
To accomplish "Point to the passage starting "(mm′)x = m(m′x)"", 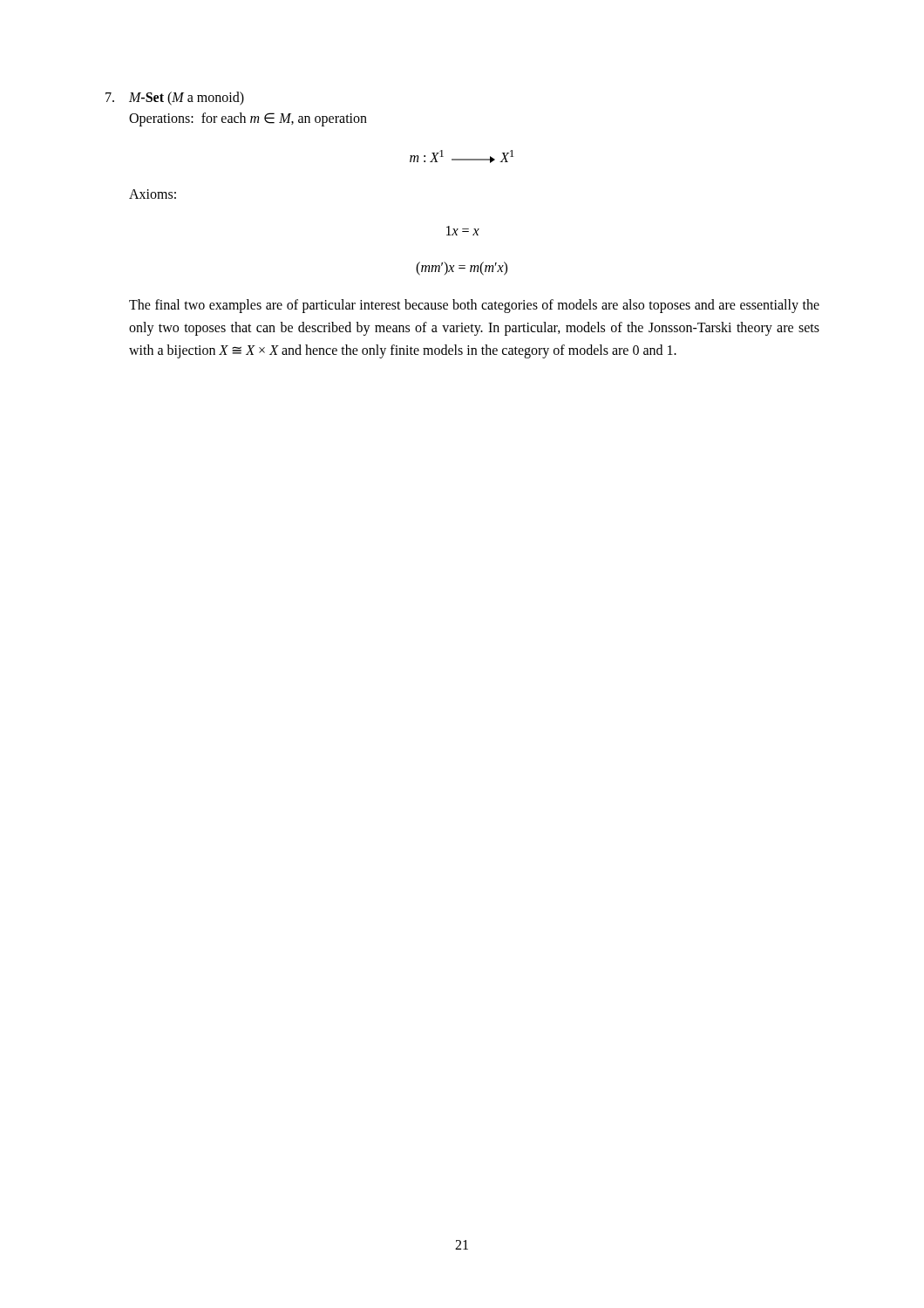I will pos(462,268).
